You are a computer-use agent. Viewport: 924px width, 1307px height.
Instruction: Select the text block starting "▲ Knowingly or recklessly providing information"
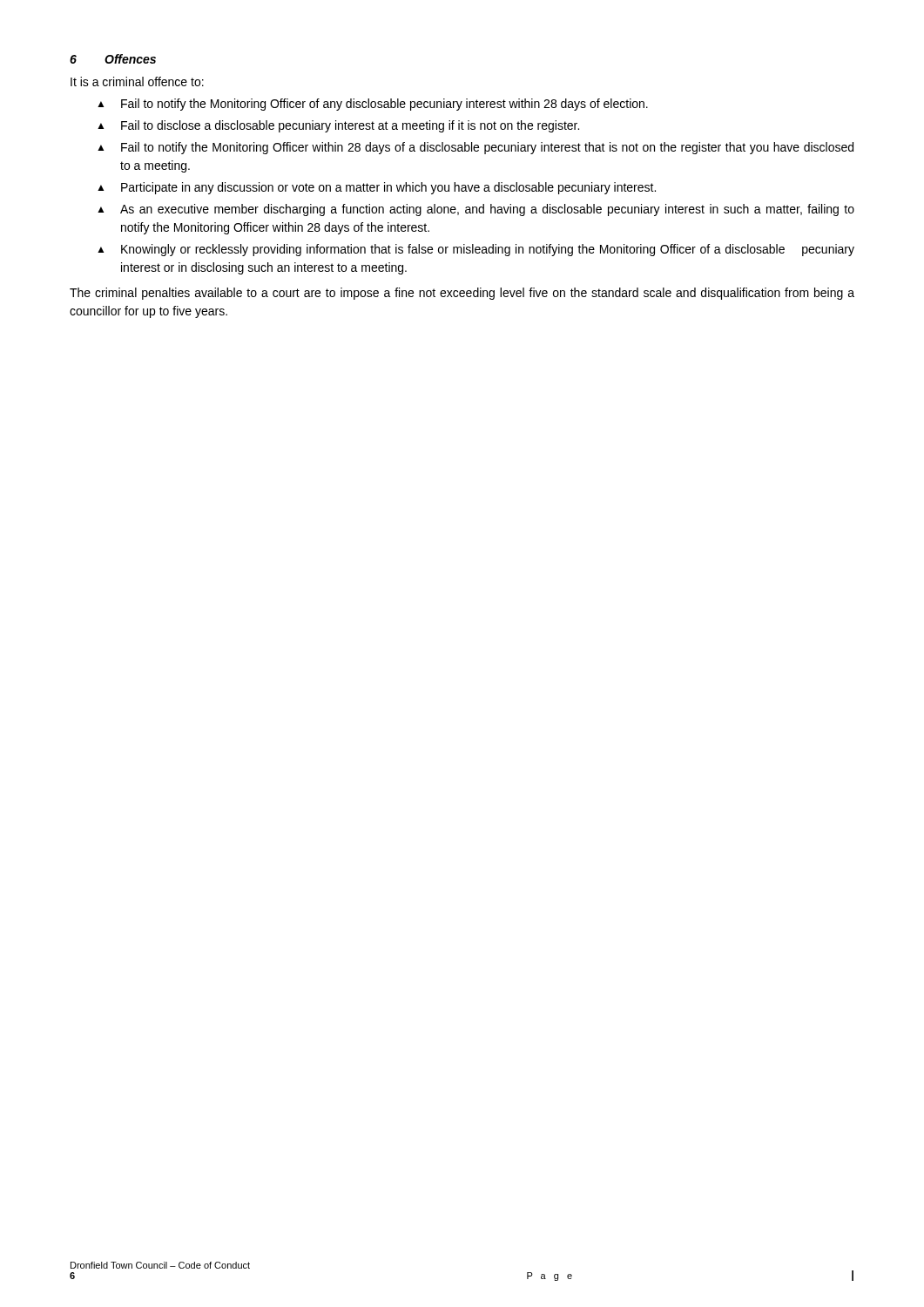475,259
